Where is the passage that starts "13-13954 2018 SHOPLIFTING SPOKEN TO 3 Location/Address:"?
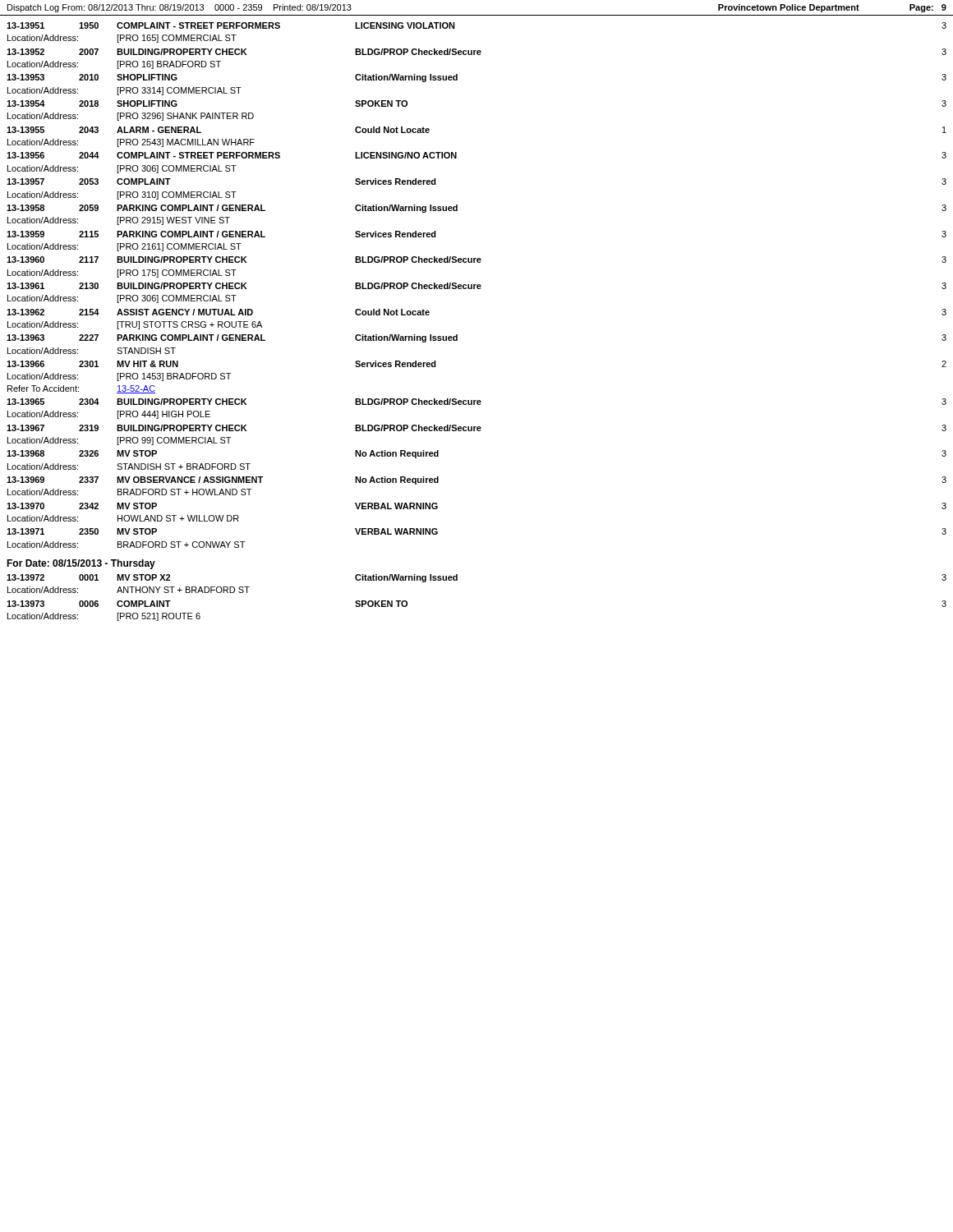This screenshot has width=953, height=1232. [x=27, y=103]
